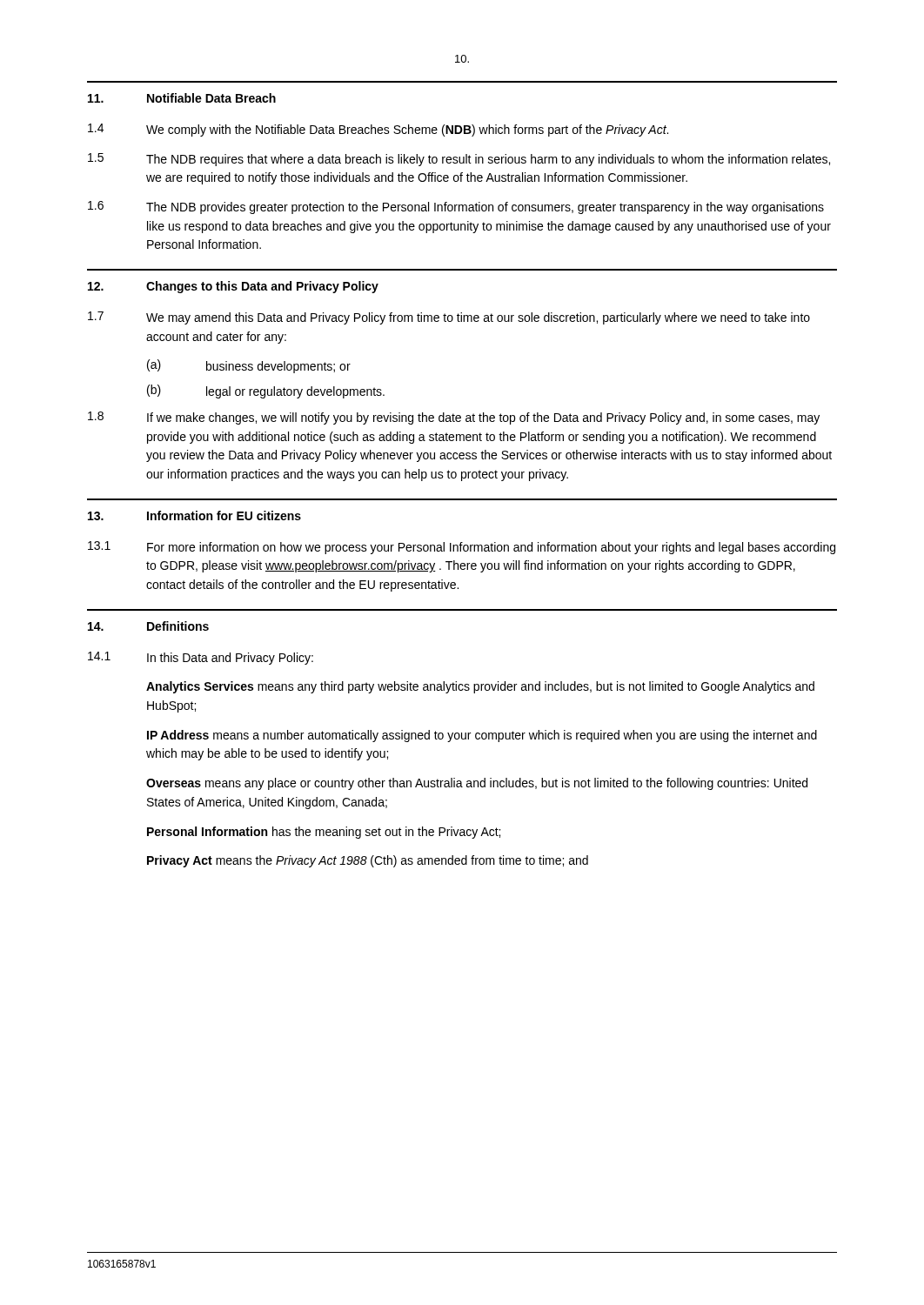Find the passage starting "4 We comply with"
The height and width of the screenshot is (1305, 924).
[462, 130]
